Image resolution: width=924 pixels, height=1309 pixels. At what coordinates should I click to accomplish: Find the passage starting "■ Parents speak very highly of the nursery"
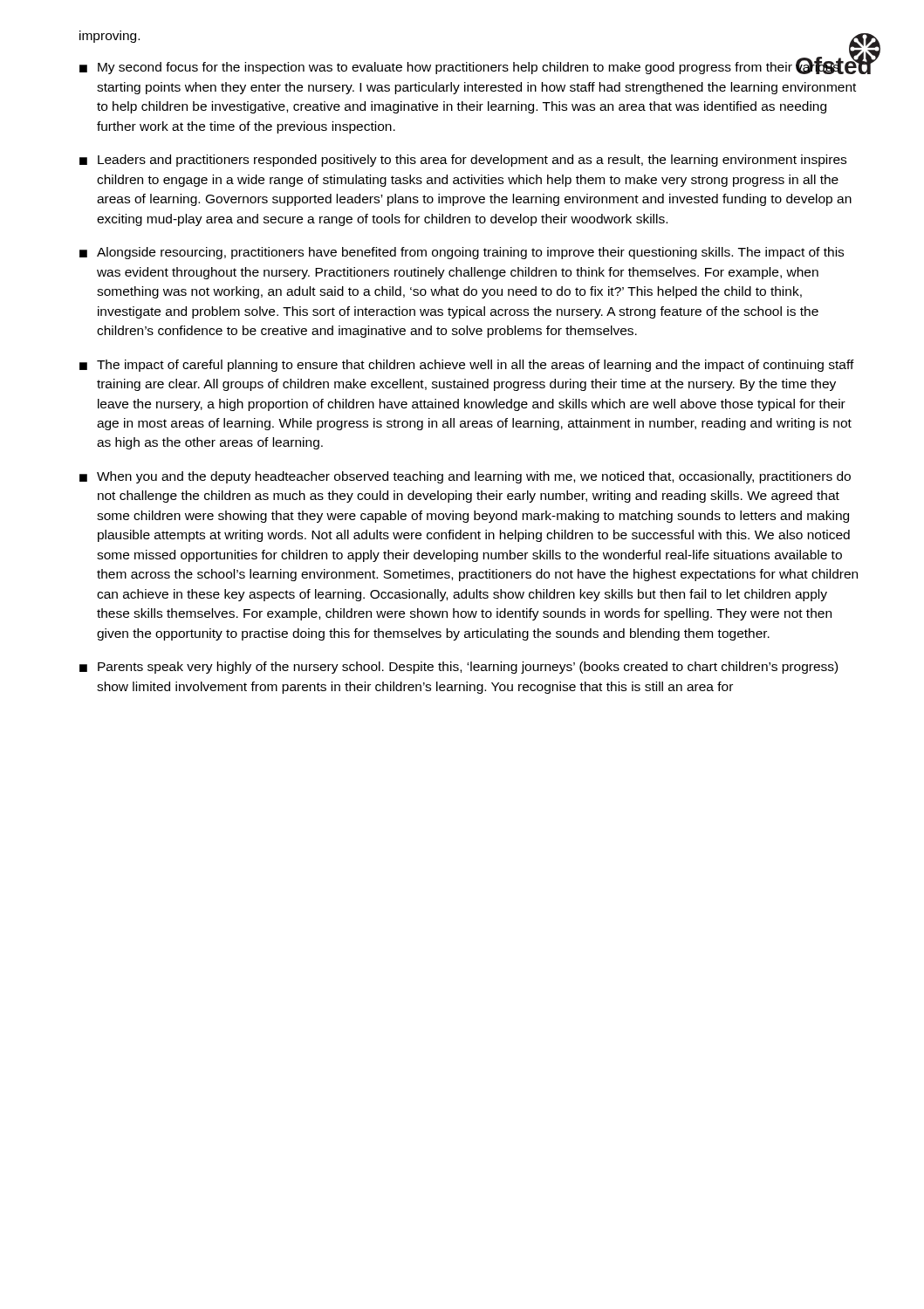(471, 677)
